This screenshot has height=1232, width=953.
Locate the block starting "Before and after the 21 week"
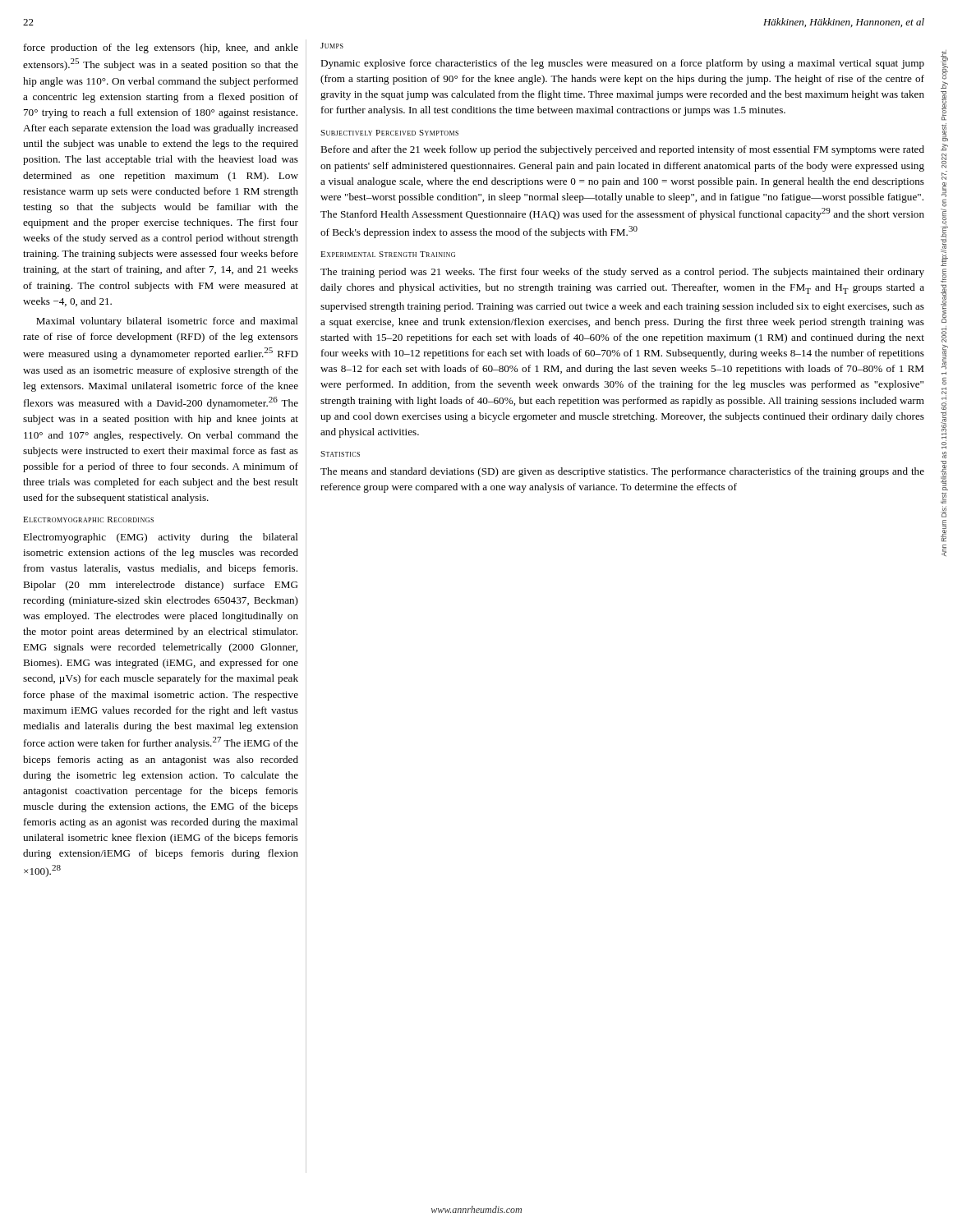click(622, 191)
